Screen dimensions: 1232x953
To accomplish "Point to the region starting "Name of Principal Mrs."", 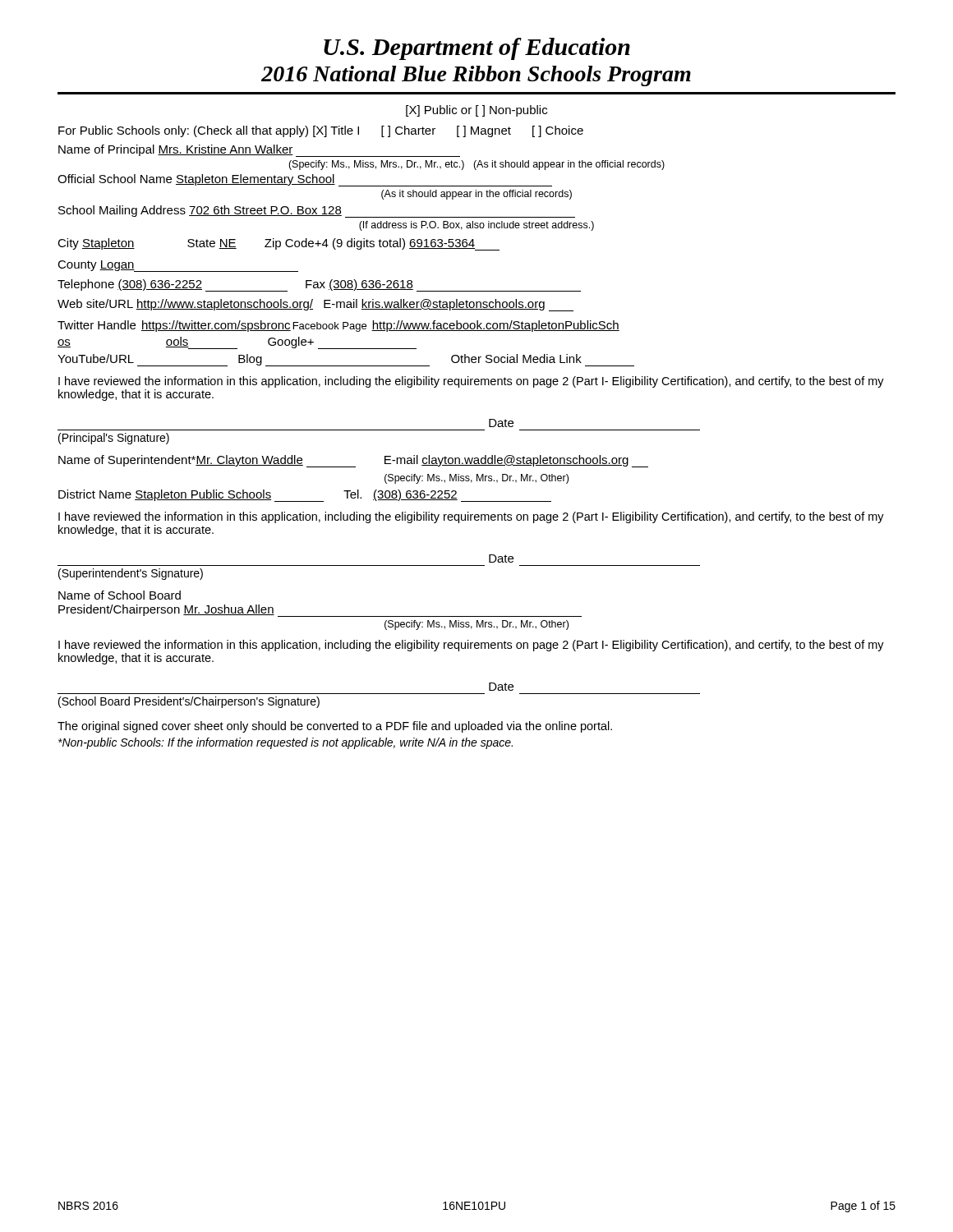I will pyautogui.click(x=259, y=149).
